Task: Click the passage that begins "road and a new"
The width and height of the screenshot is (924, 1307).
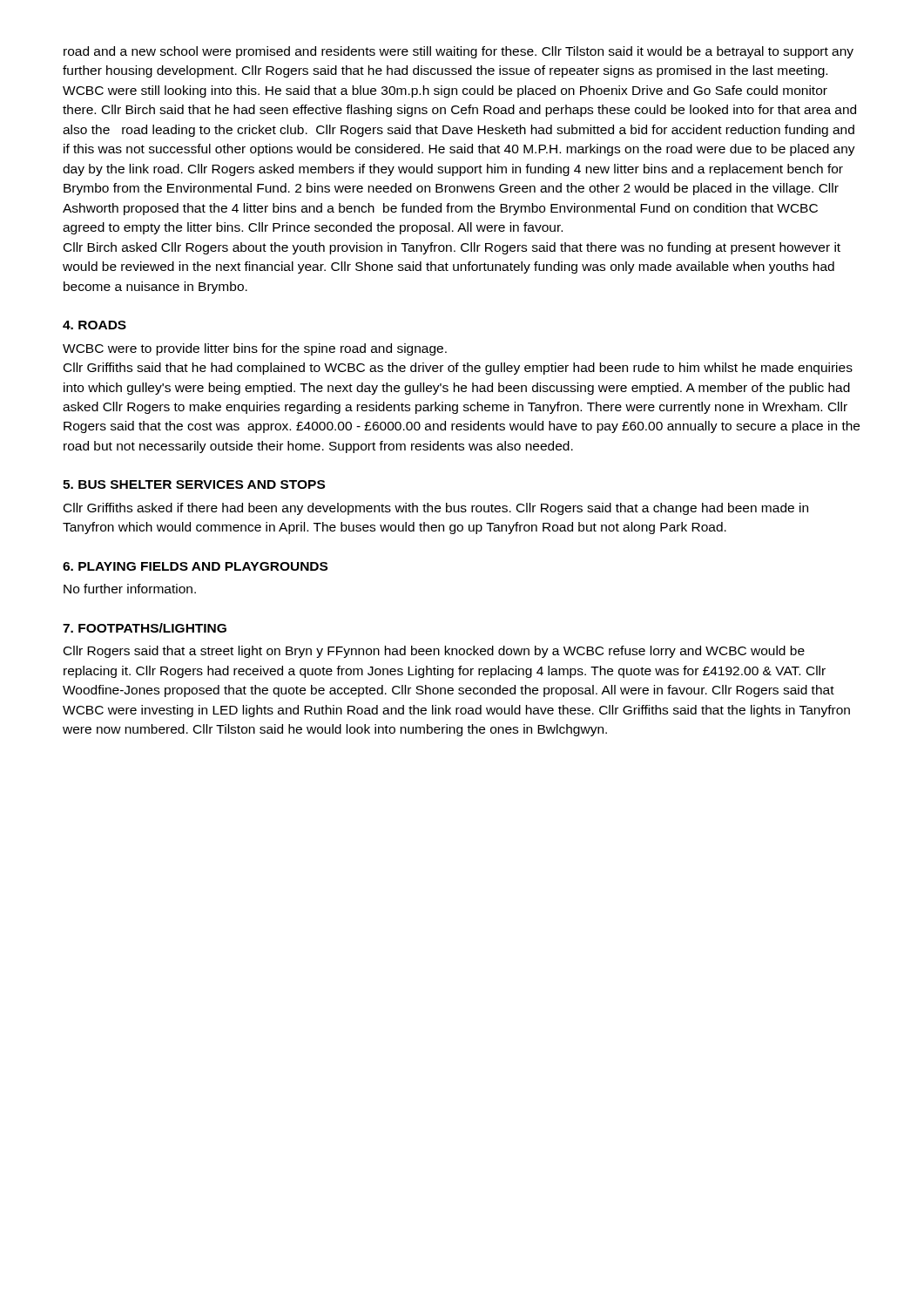Action: click(x=460, y=168)
